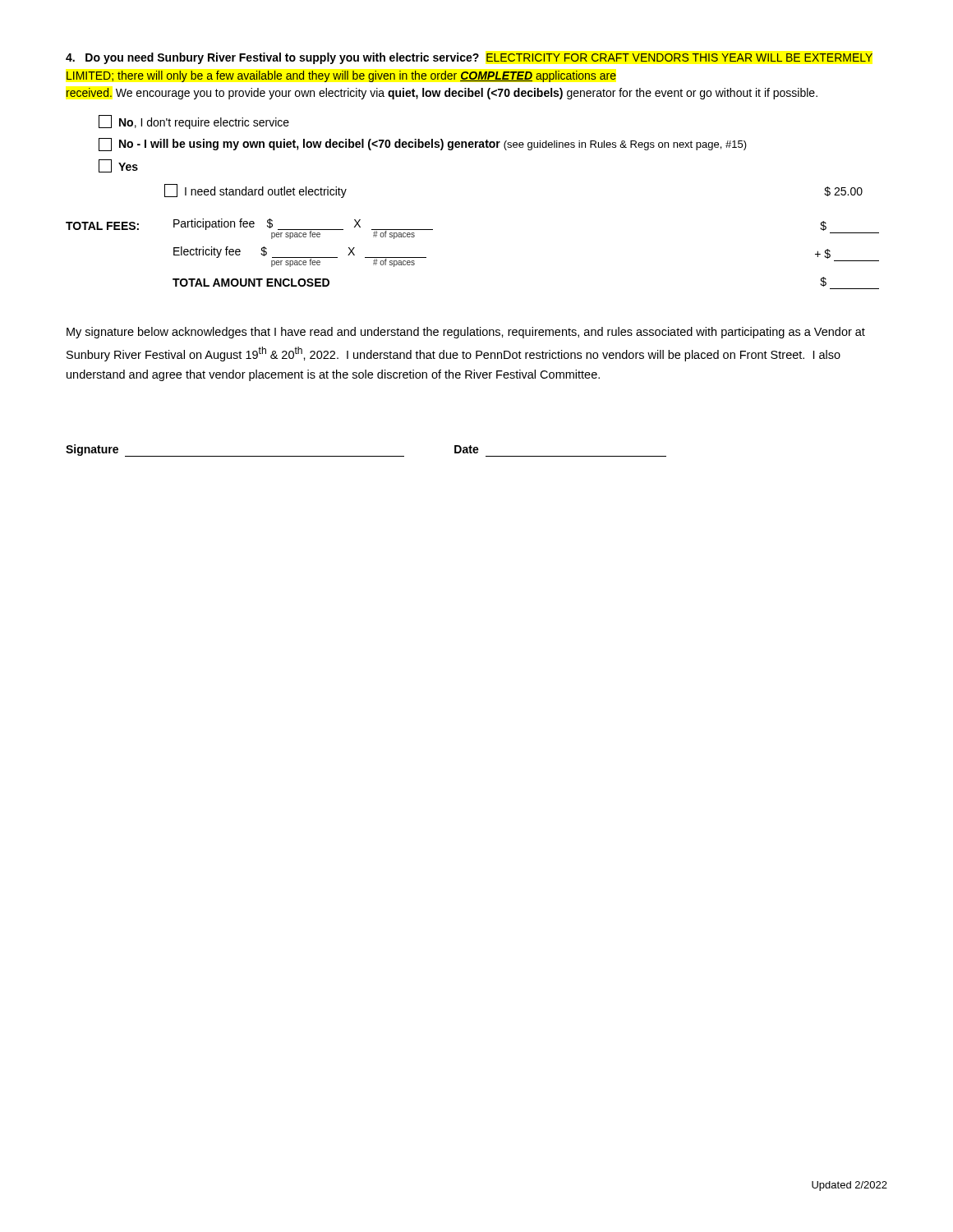Select the list item with the text "I need standard outlet electricity"
Image resolution: width=953 pixels, height=1232 pixels.
pyautogui.click(x=252, y=191)
